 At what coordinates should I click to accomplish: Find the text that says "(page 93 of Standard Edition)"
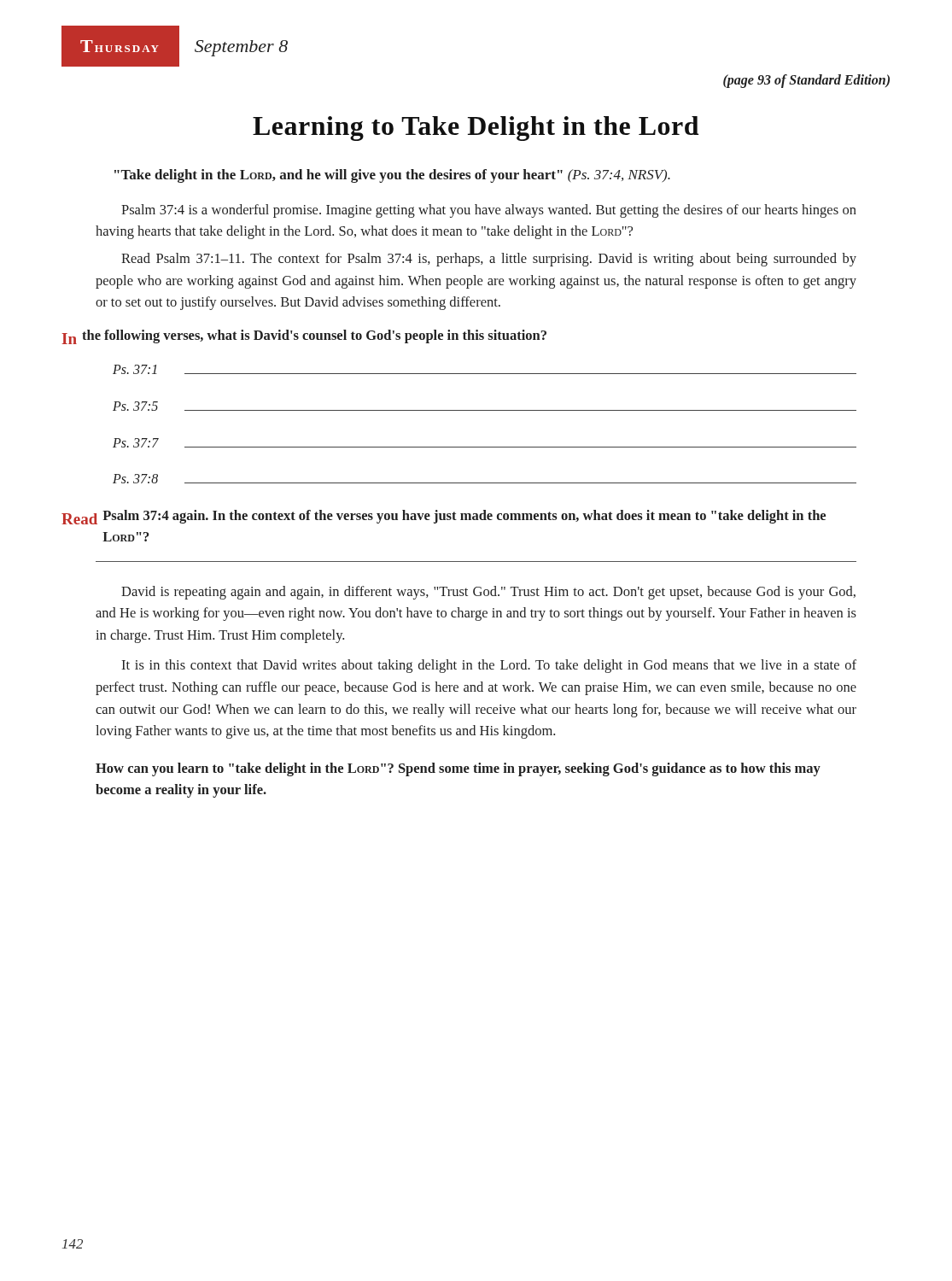point(807,80)
